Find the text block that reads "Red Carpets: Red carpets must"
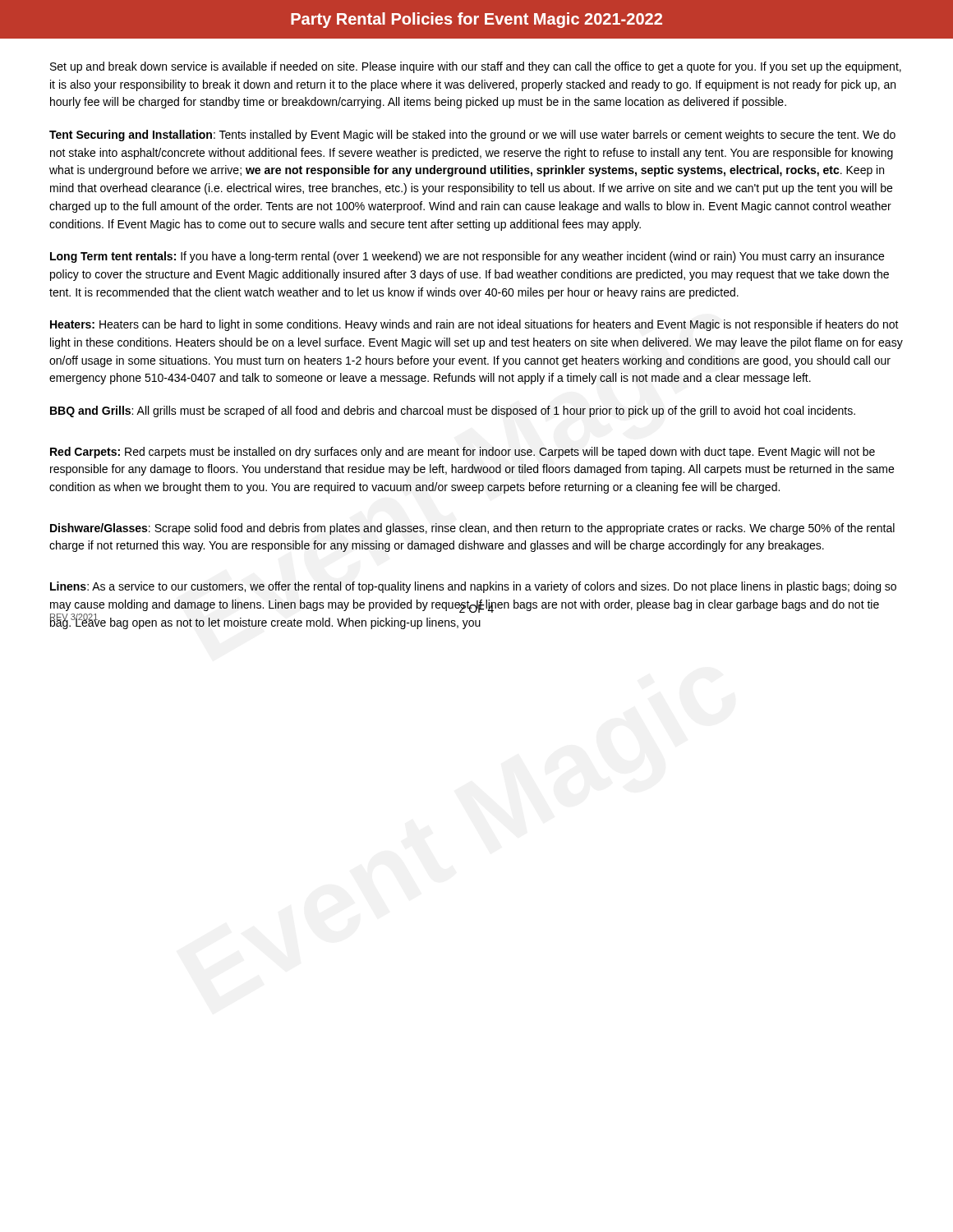The height and width of the screenshot is (1232, 953). 472,469
